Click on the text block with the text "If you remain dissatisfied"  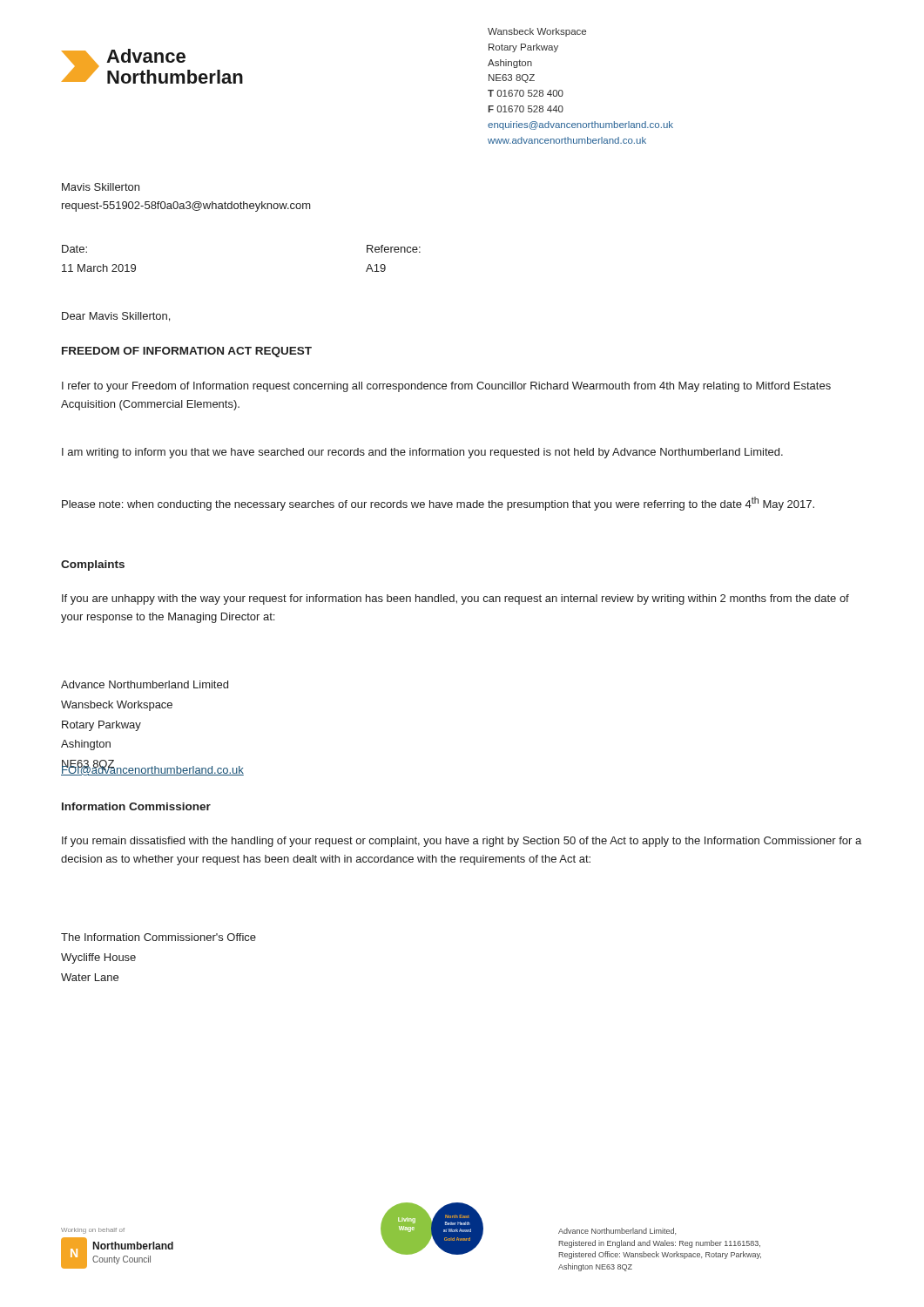(x=461, y=850)
